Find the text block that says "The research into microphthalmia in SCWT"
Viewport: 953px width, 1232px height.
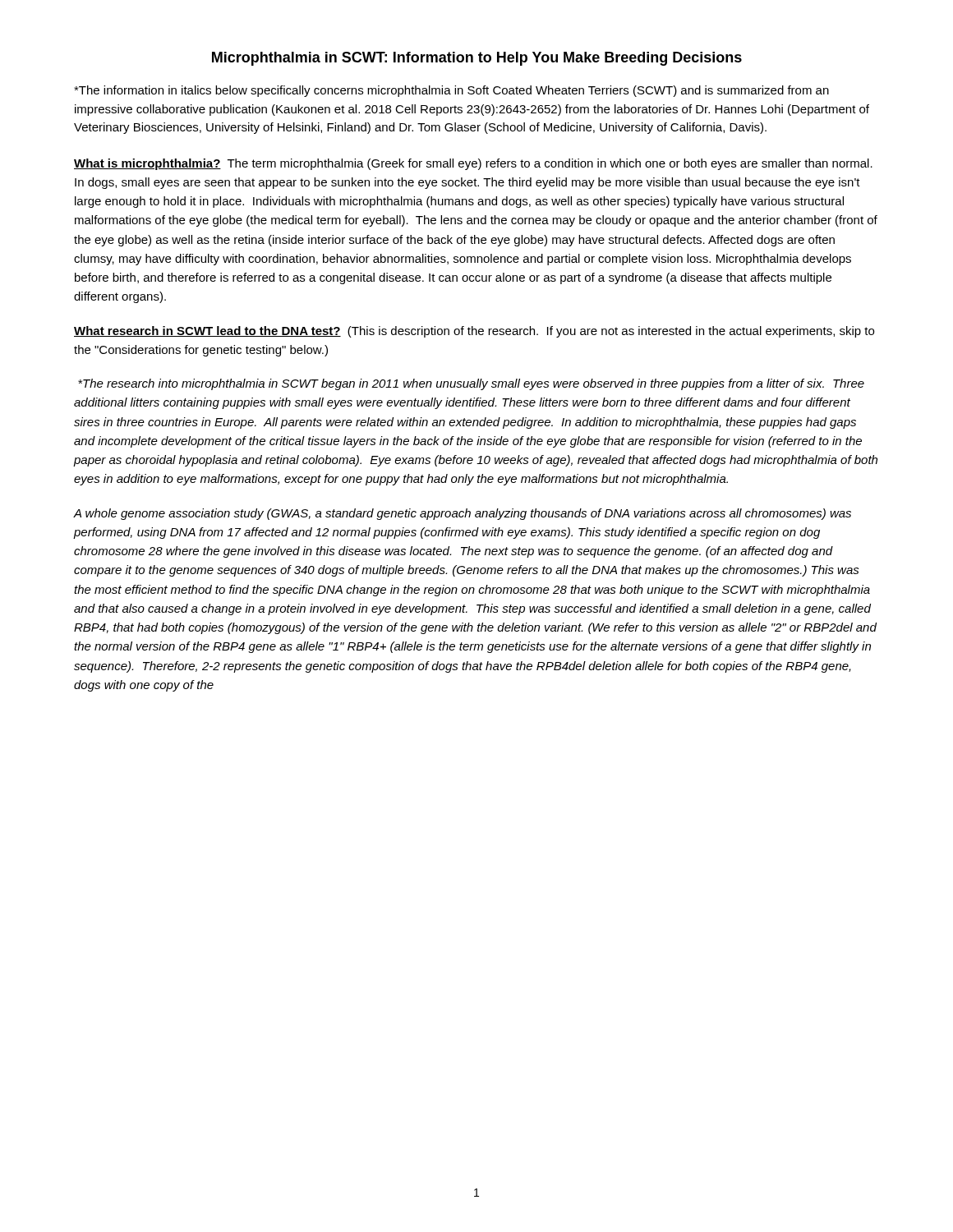[476, 431]
